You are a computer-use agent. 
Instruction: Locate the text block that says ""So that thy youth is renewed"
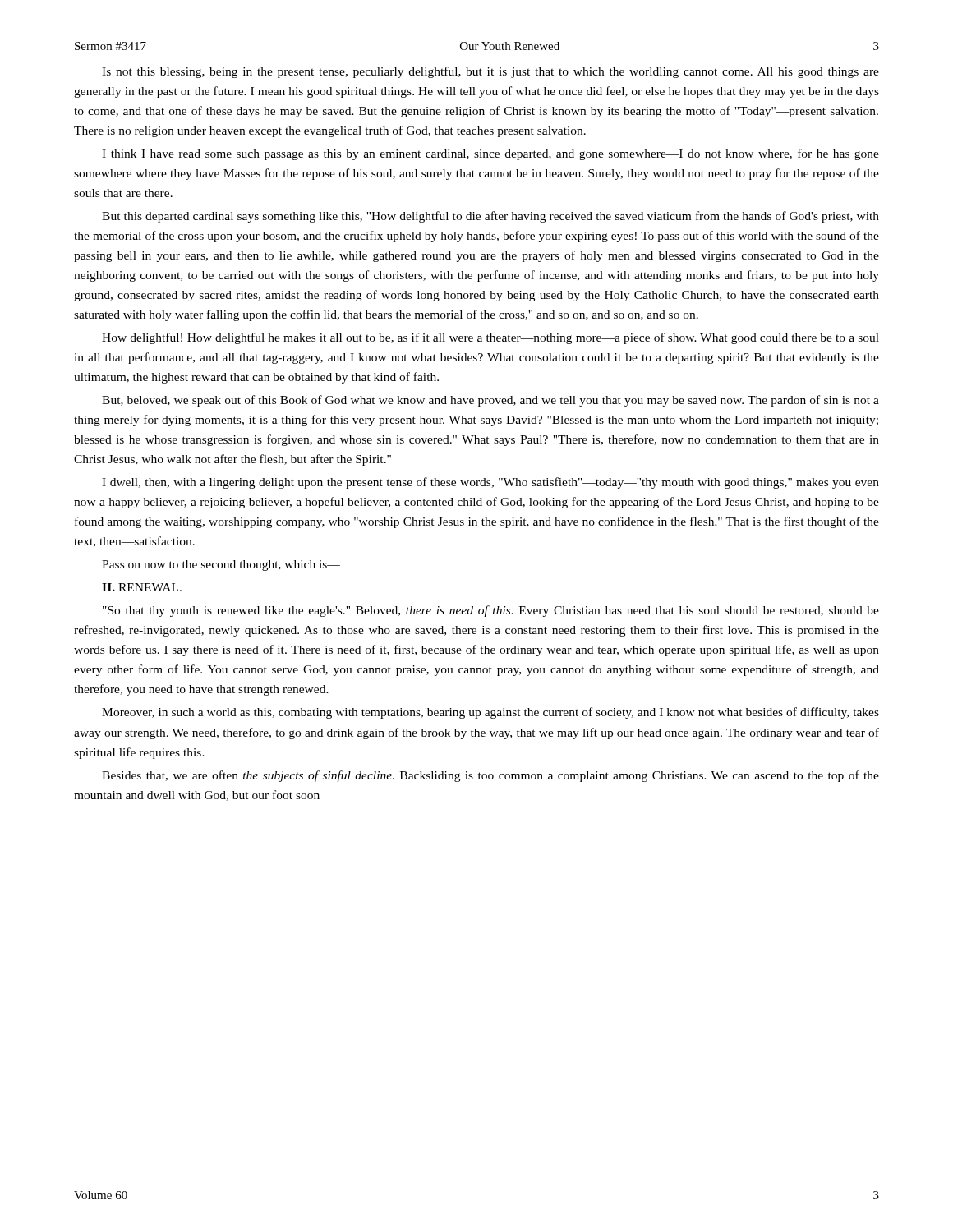click(476, 650)
